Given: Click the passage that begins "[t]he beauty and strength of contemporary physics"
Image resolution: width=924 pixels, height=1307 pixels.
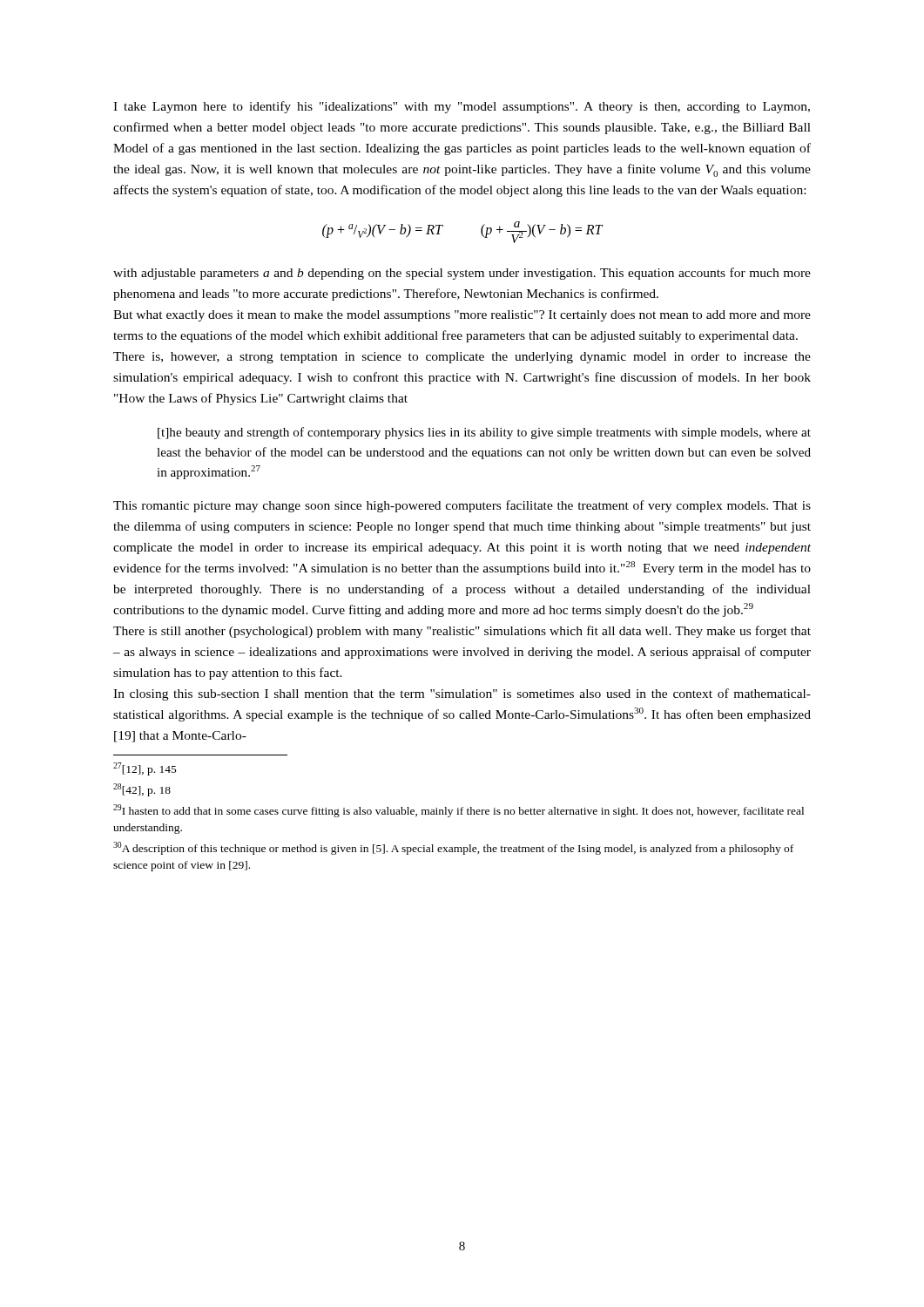Looking at the screenshot, I should pyautogui.click(x=484, y=452).
